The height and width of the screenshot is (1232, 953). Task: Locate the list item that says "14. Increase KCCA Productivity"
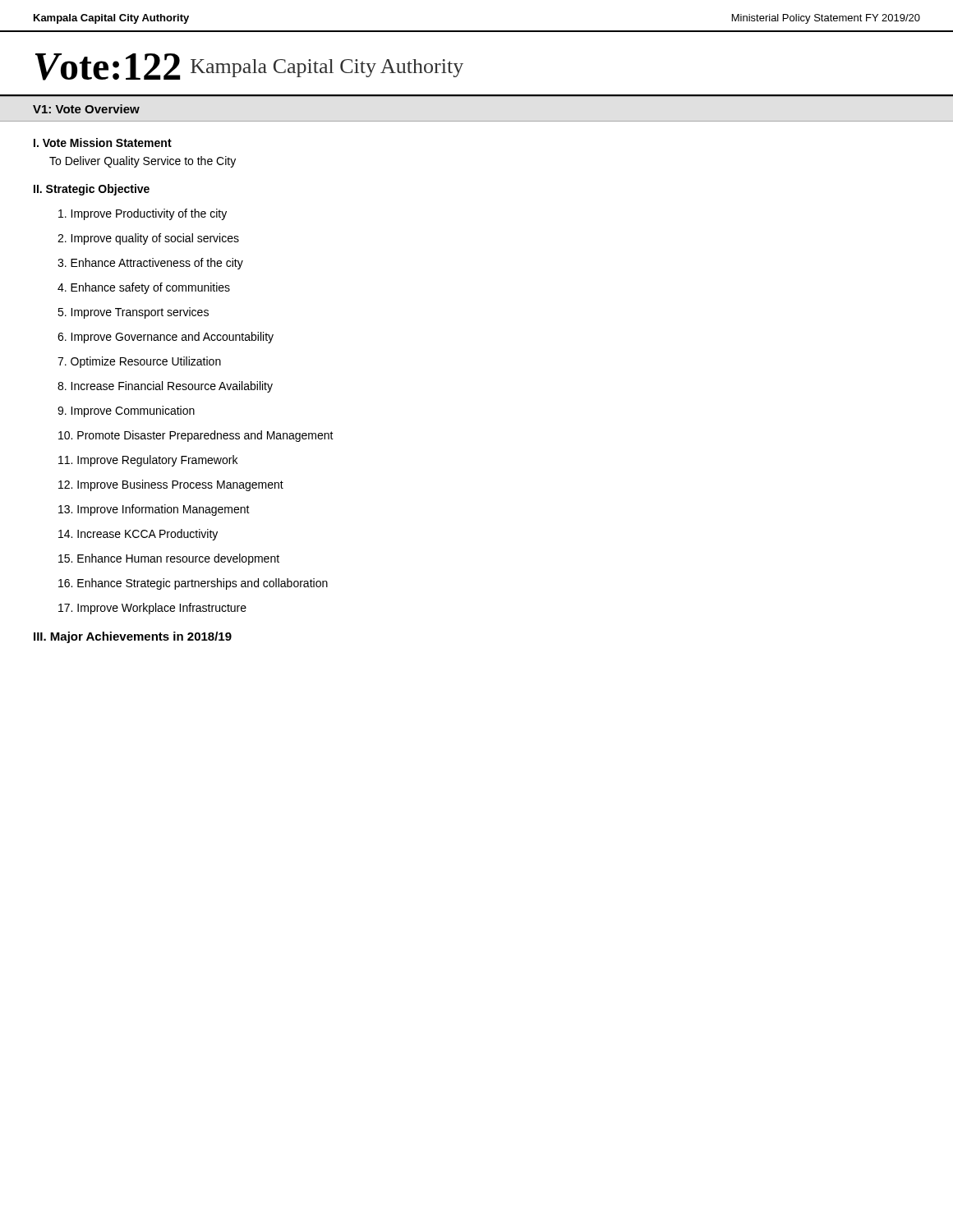(x=138, y=534)
